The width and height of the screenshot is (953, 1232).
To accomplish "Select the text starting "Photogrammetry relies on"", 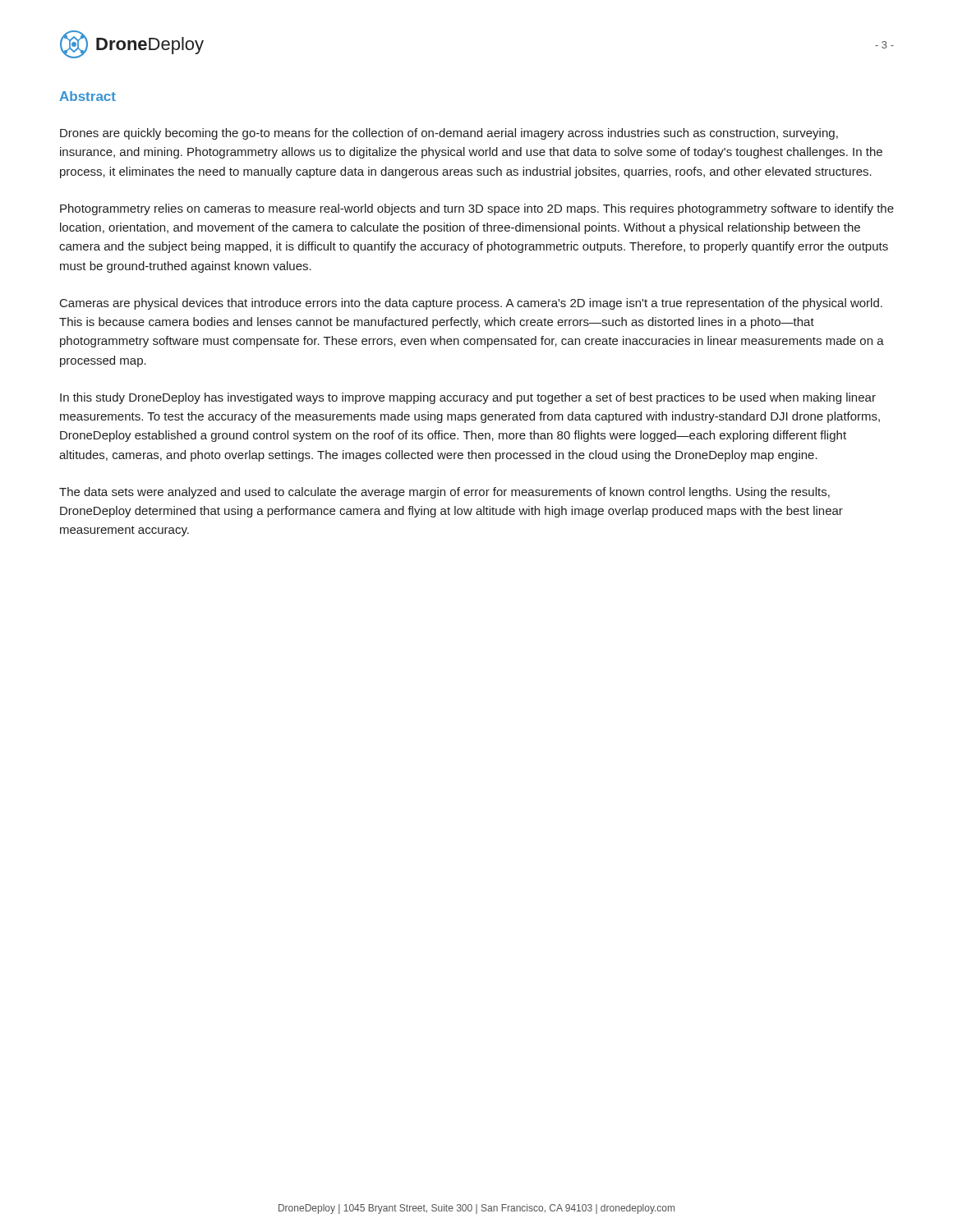I will tap(476, 237).
